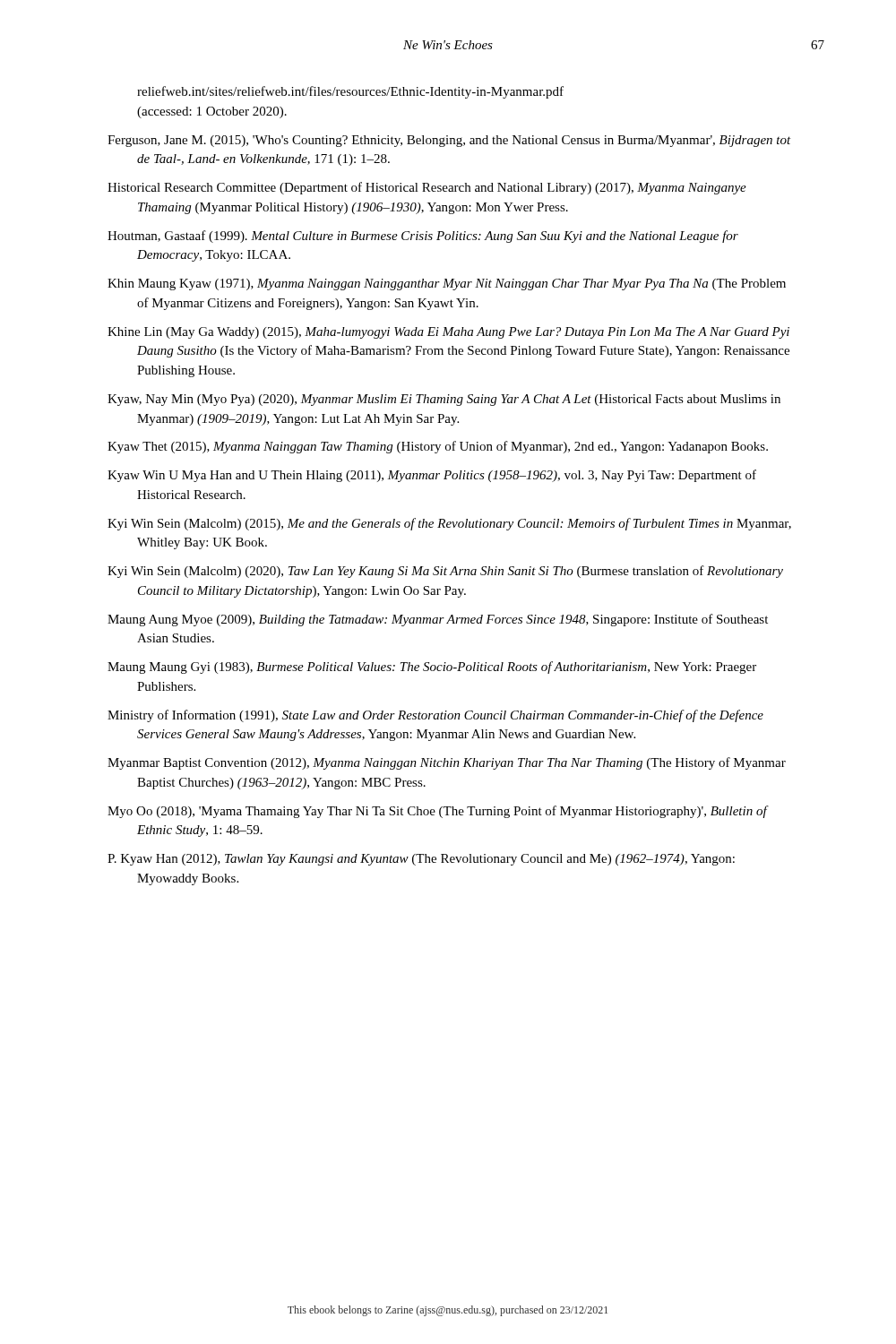Point to the region starting "Ministry of Information"
896x1344 pixels.
point(435,724)
